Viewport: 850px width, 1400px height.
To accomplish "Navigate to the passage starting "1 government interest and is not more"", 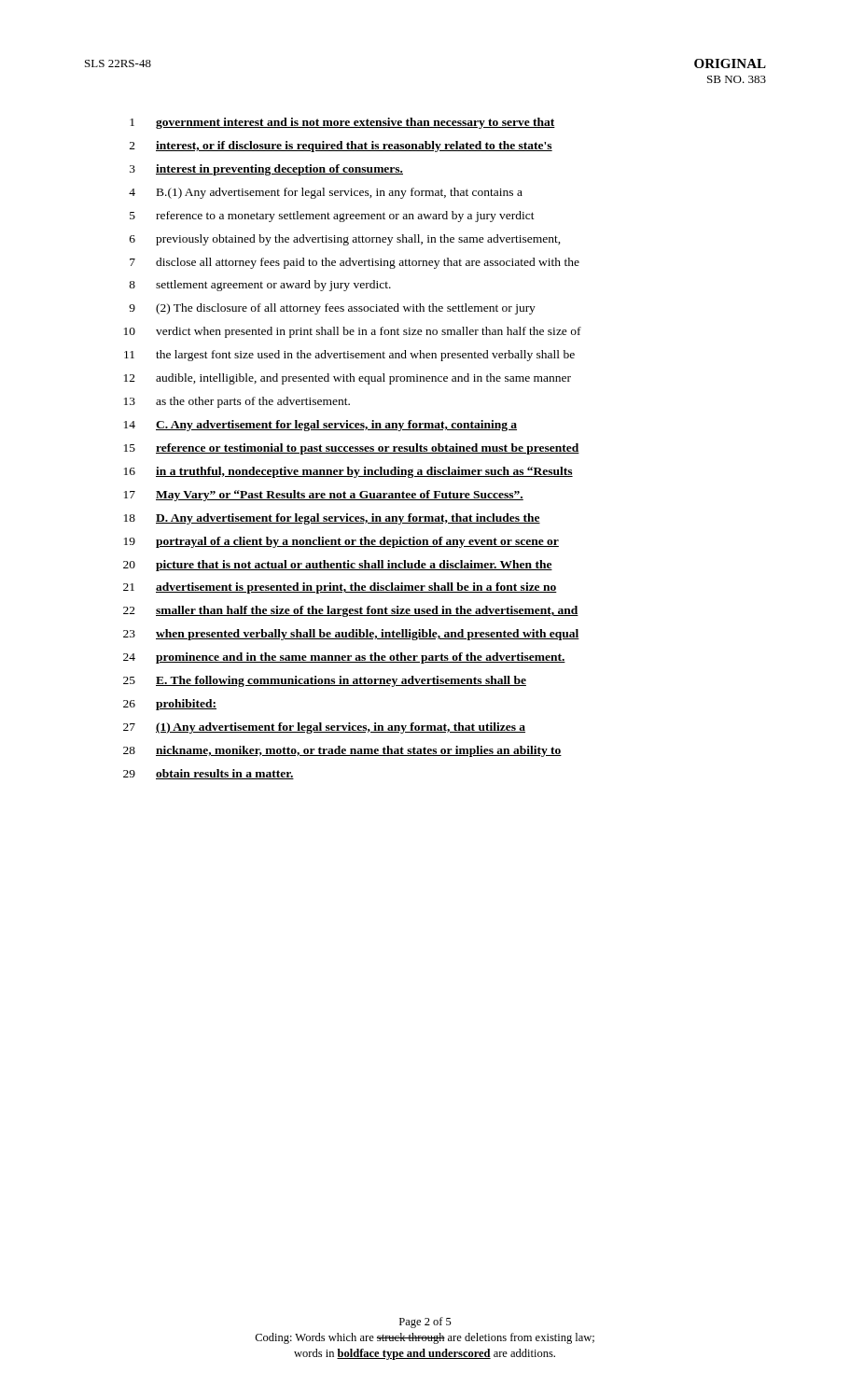I will [x=425, y=123].
